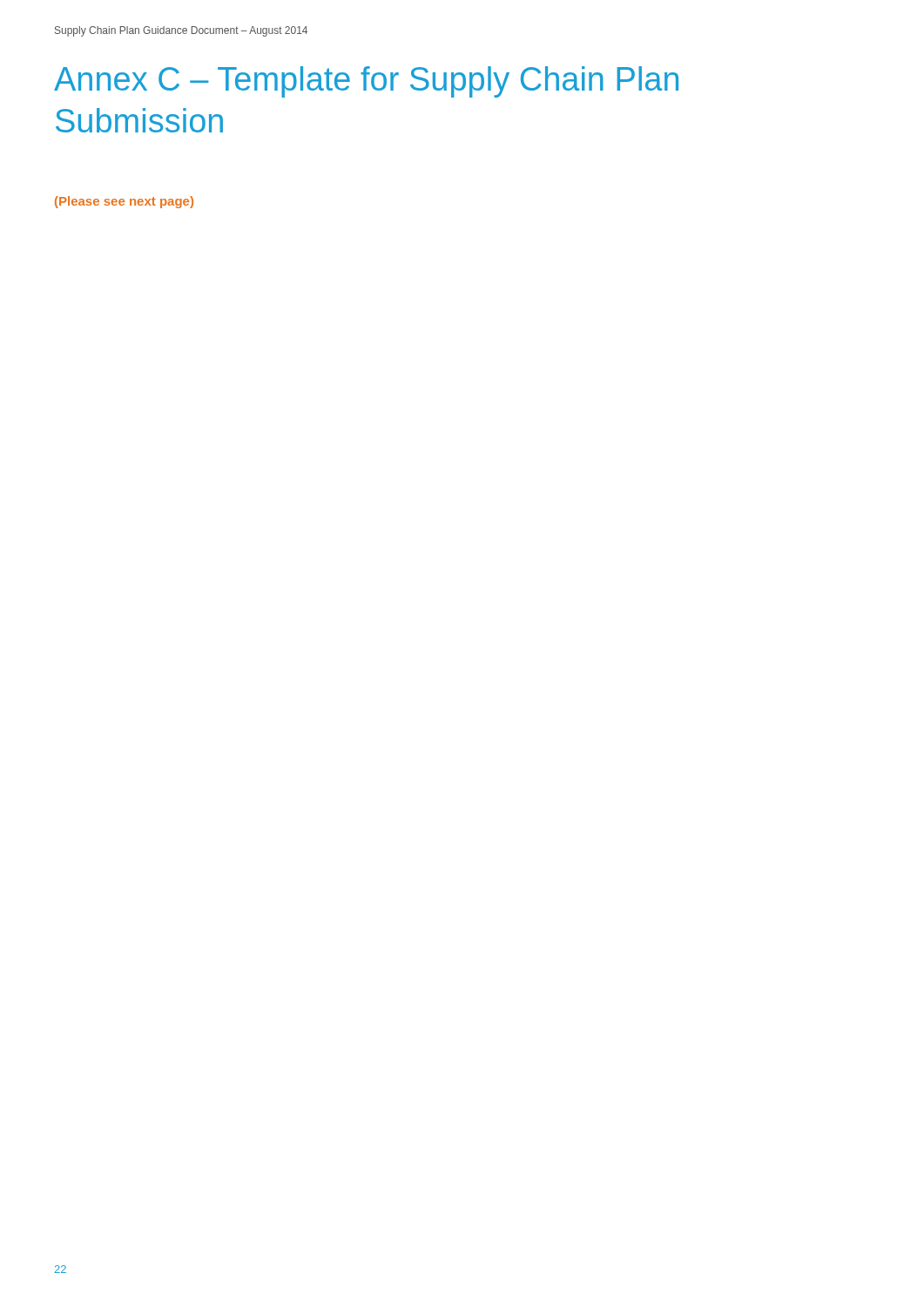Locate the title that says "Annex C – Template"
This screenshot has width=924, height=1307.
pyautogui.click(x=411, y=101)
